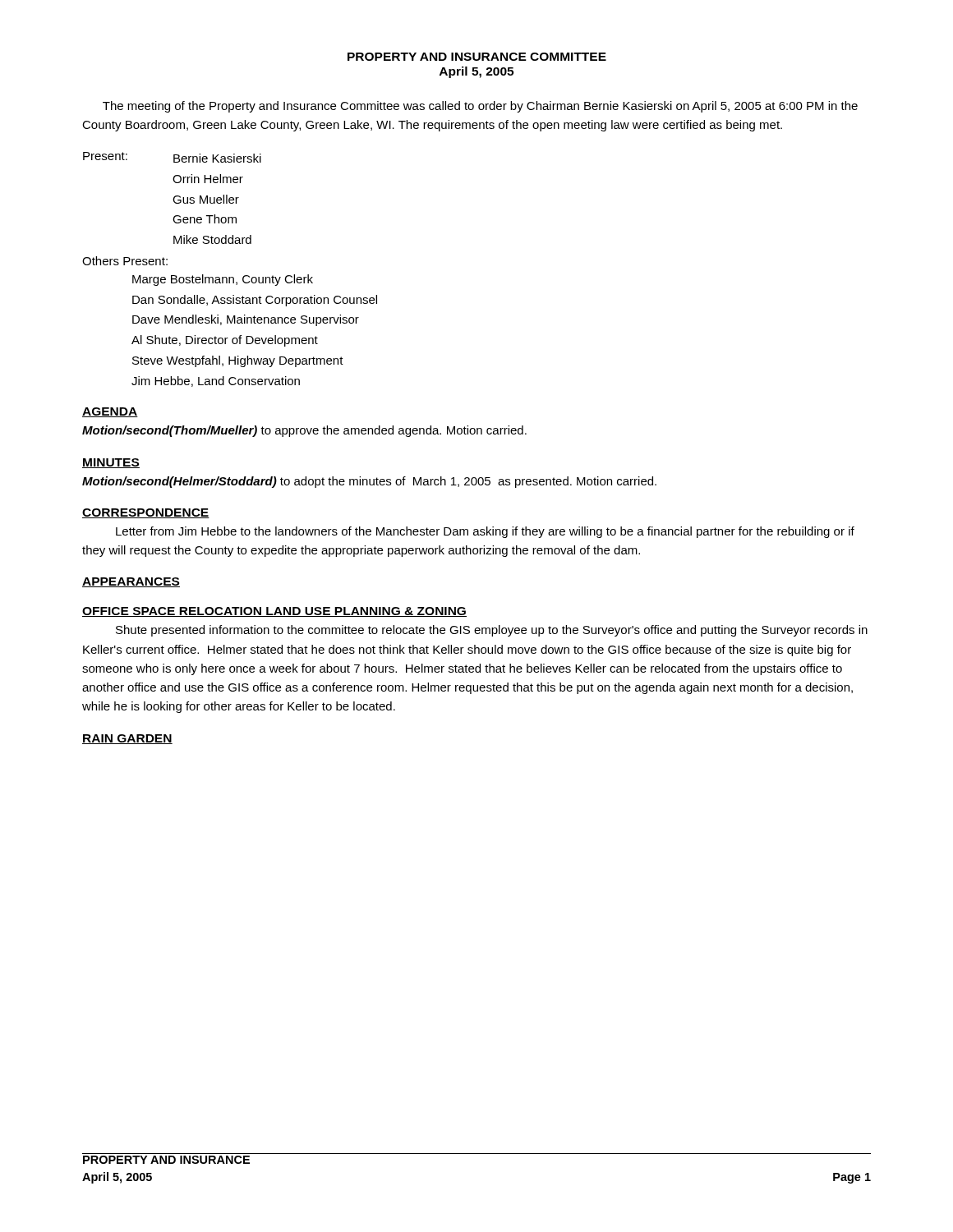
Task: Where is the passage that starts "Motion/second(Helmer/Stoddard) to adopt the minutes of March"?
Action: [x=370, y=480]
